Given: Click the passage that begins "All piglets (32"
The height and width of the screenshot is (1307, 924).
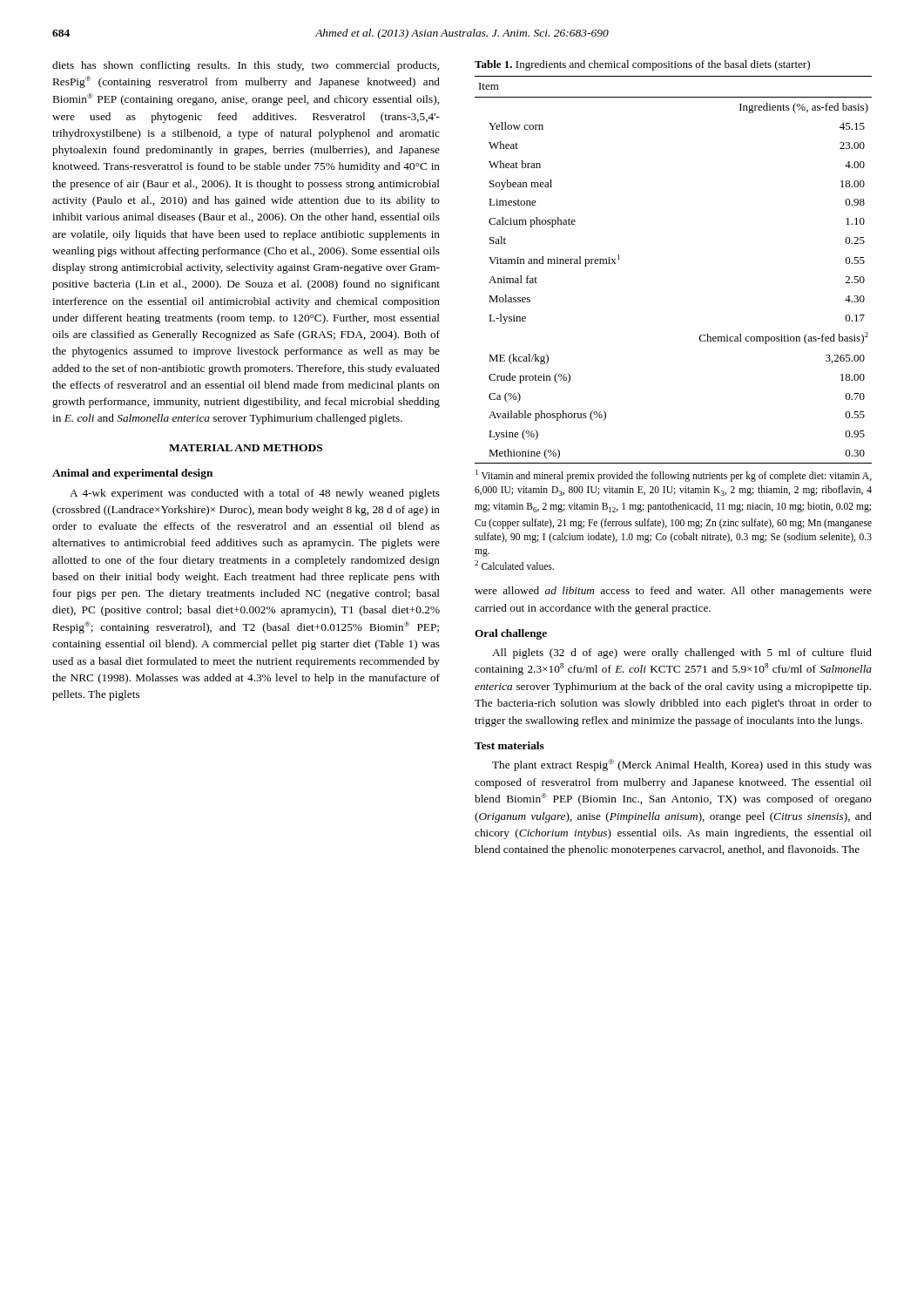Looking at the screenshot, I should coord(673,686).
